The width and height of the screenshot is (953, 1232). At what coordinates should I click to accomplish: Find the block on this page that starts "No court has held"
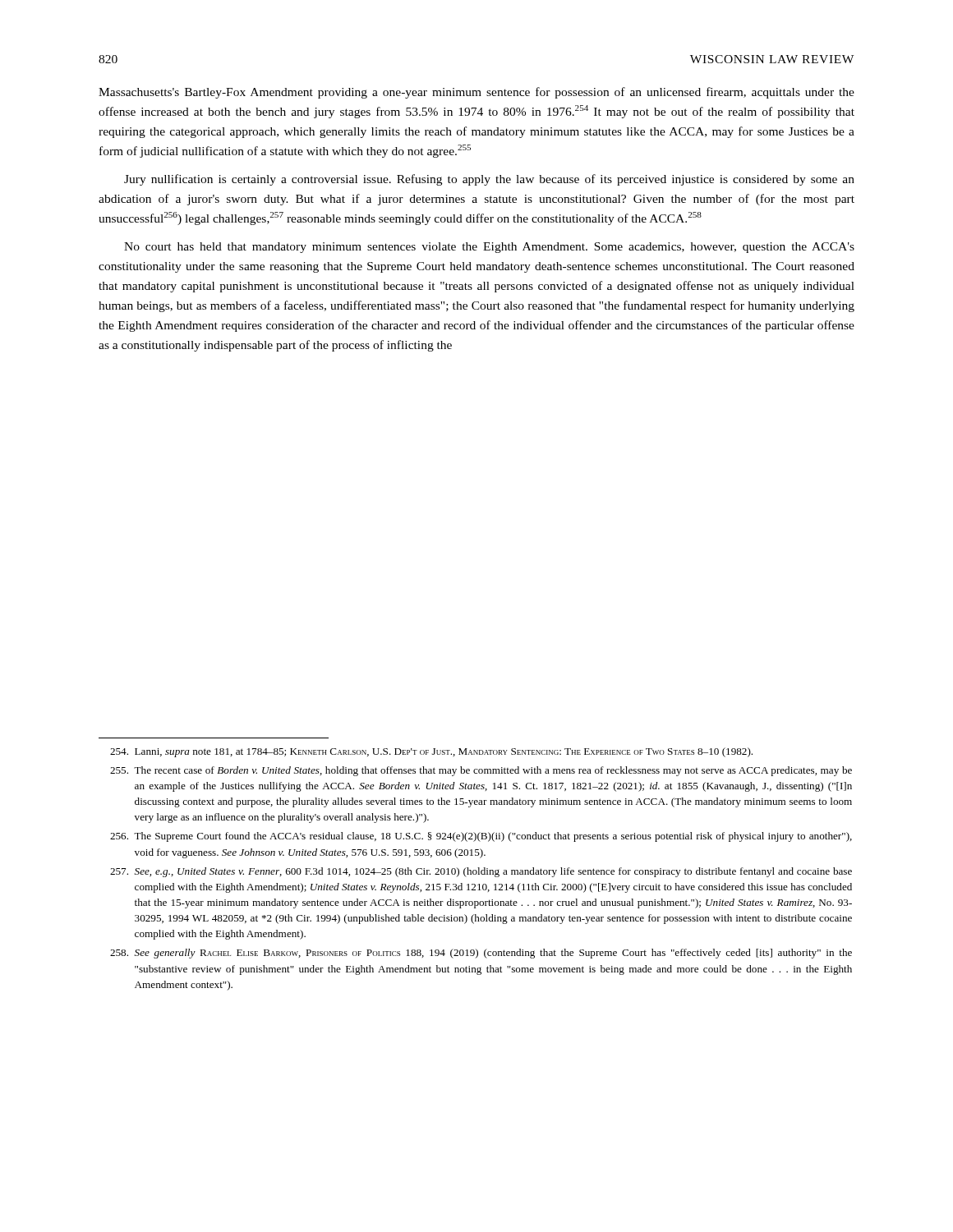[x=476, y=295]
